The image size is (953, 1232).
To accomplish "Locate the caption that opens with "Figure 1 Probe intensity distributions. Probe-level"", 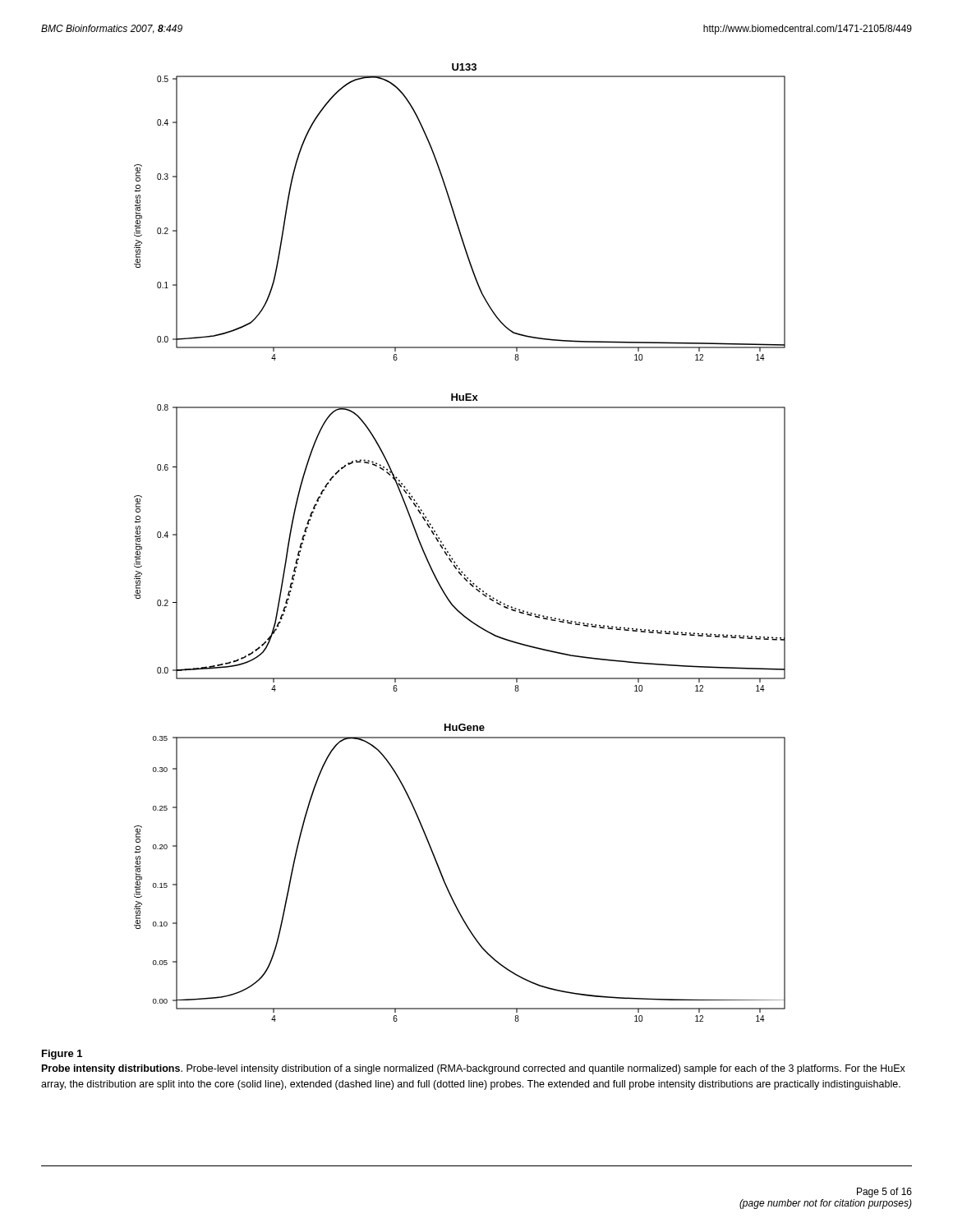I will click(x=476, y=1069).
